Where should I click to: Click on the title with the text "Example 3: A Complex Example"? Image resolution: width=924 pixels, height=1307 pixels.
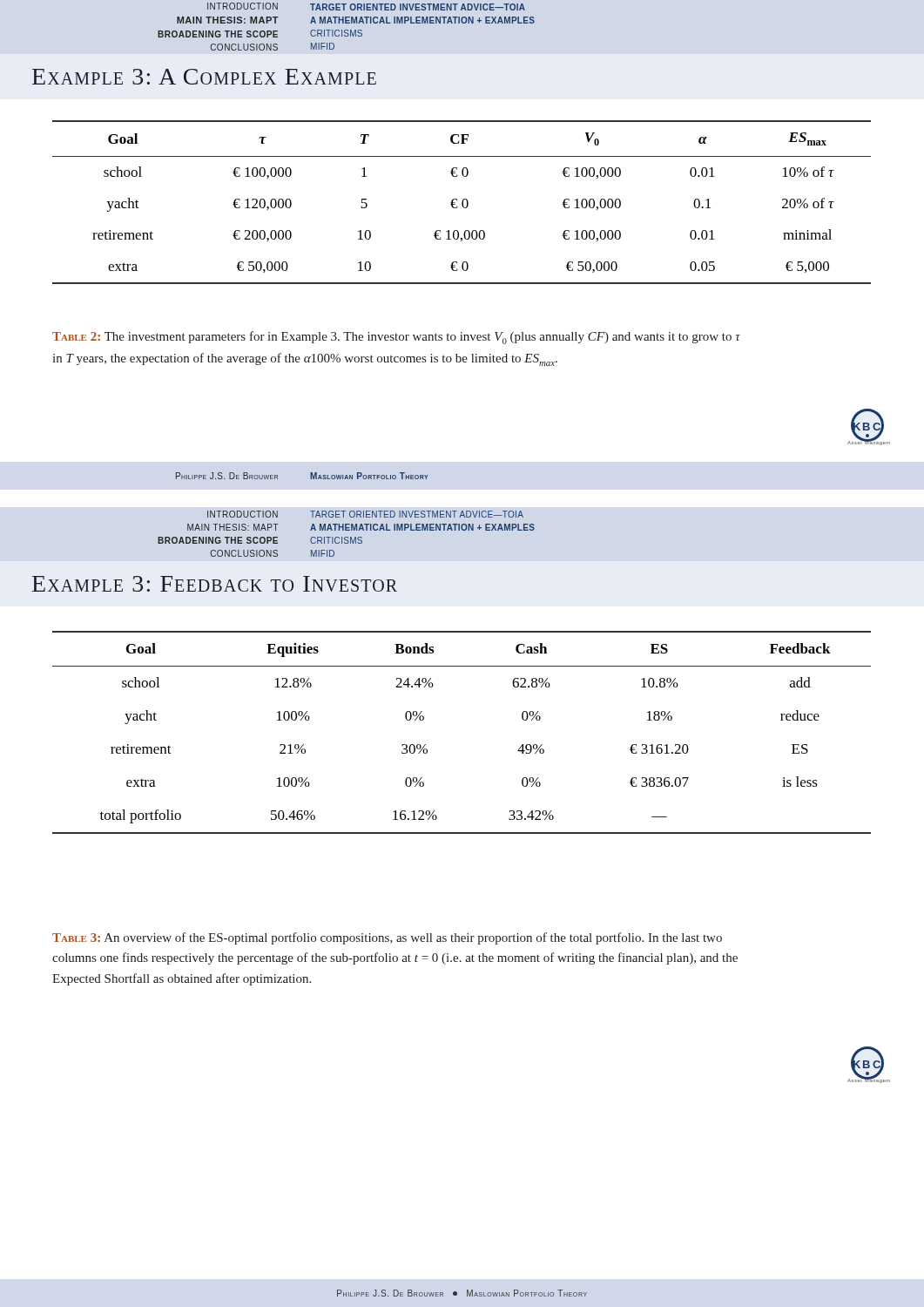click(205, 77)
